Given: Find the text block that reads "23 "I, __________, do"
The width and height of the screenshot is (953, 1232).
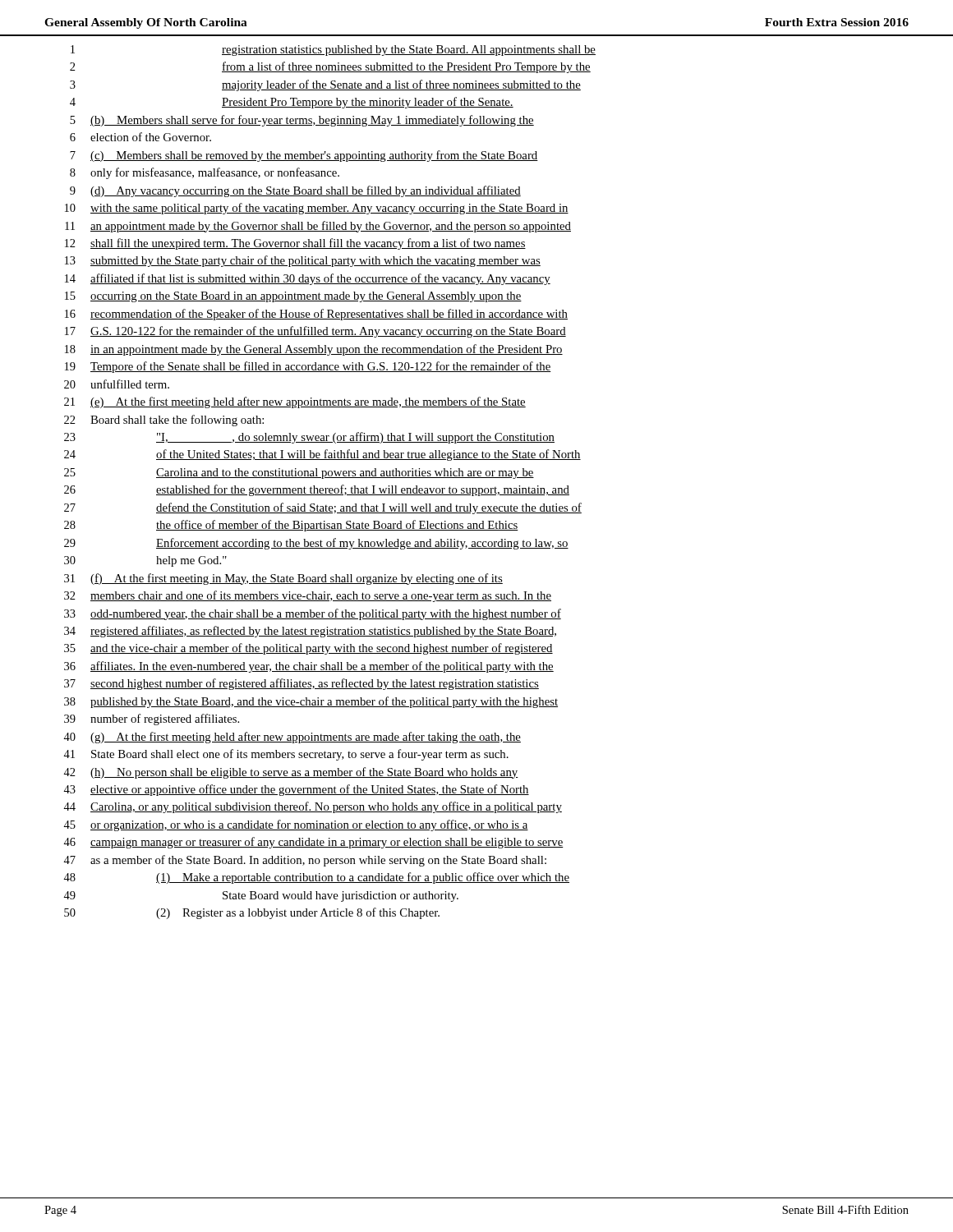Looking at the screenshot, I should (476, 438).
